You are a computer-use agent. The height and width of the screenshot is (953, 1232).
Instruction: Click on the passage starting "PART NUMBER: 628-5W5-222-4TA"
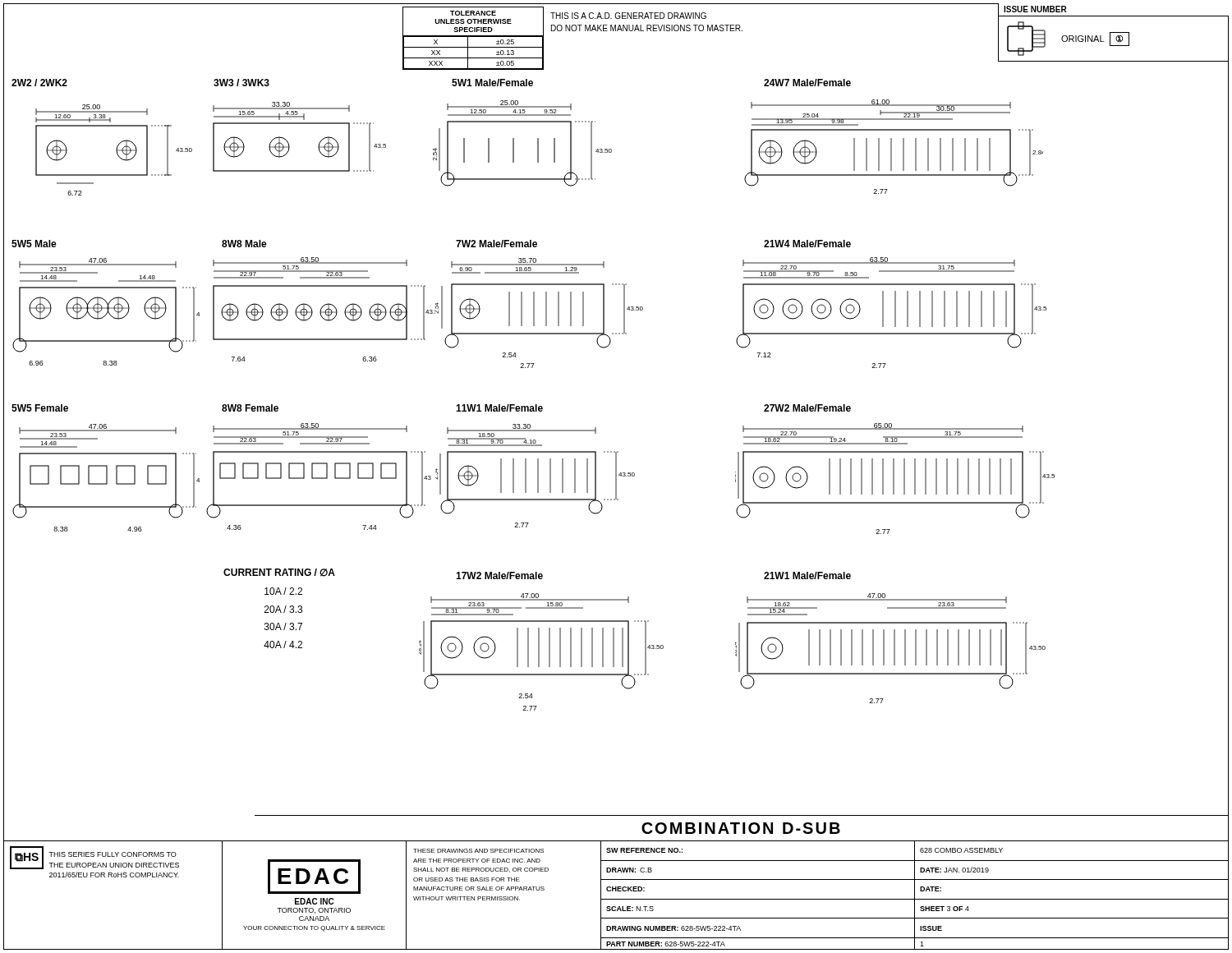(666, 944)
